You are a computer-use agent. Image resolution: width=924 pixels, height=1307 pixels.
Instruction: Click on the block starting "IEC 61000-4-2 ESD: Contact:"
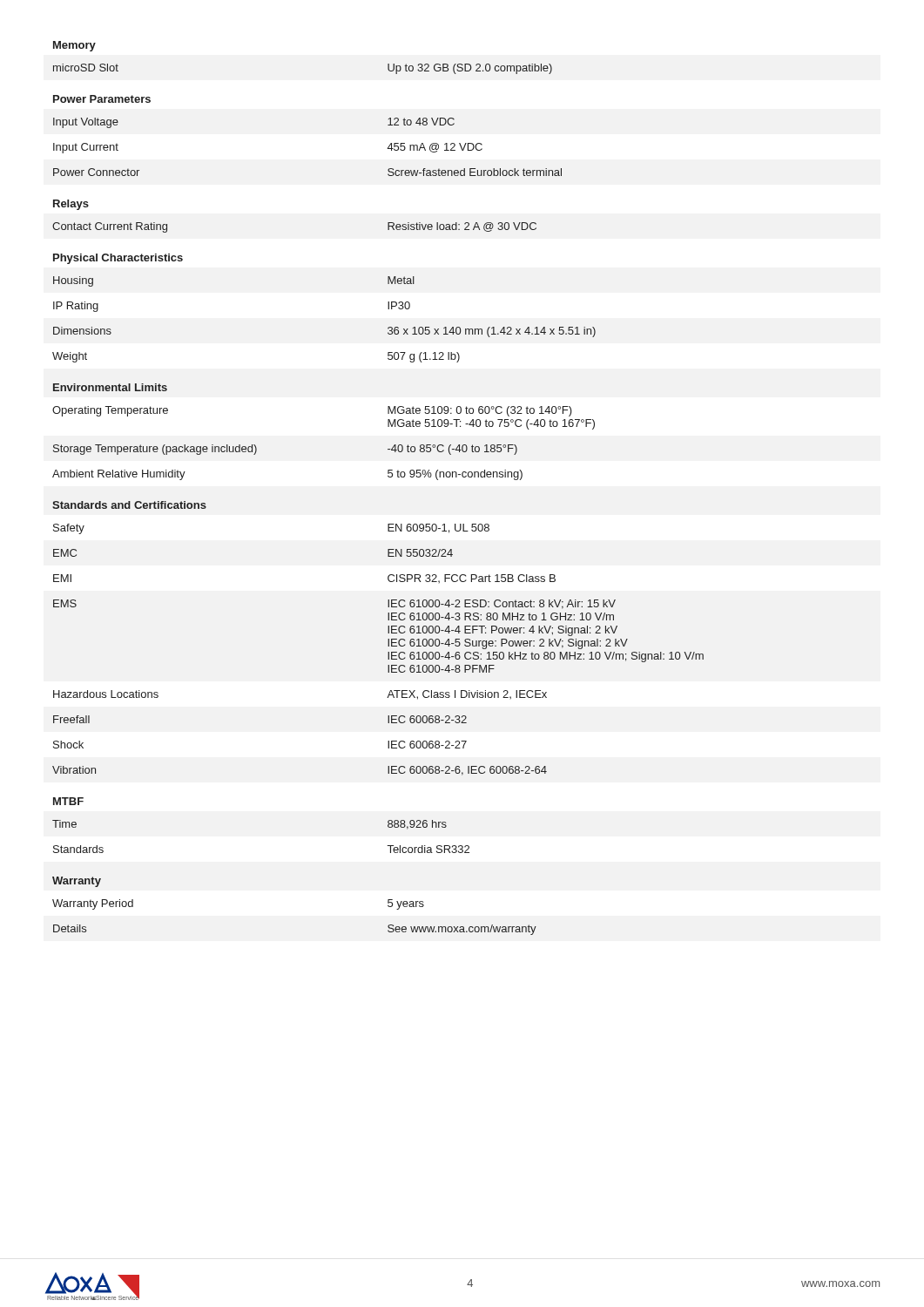[546, 636]
